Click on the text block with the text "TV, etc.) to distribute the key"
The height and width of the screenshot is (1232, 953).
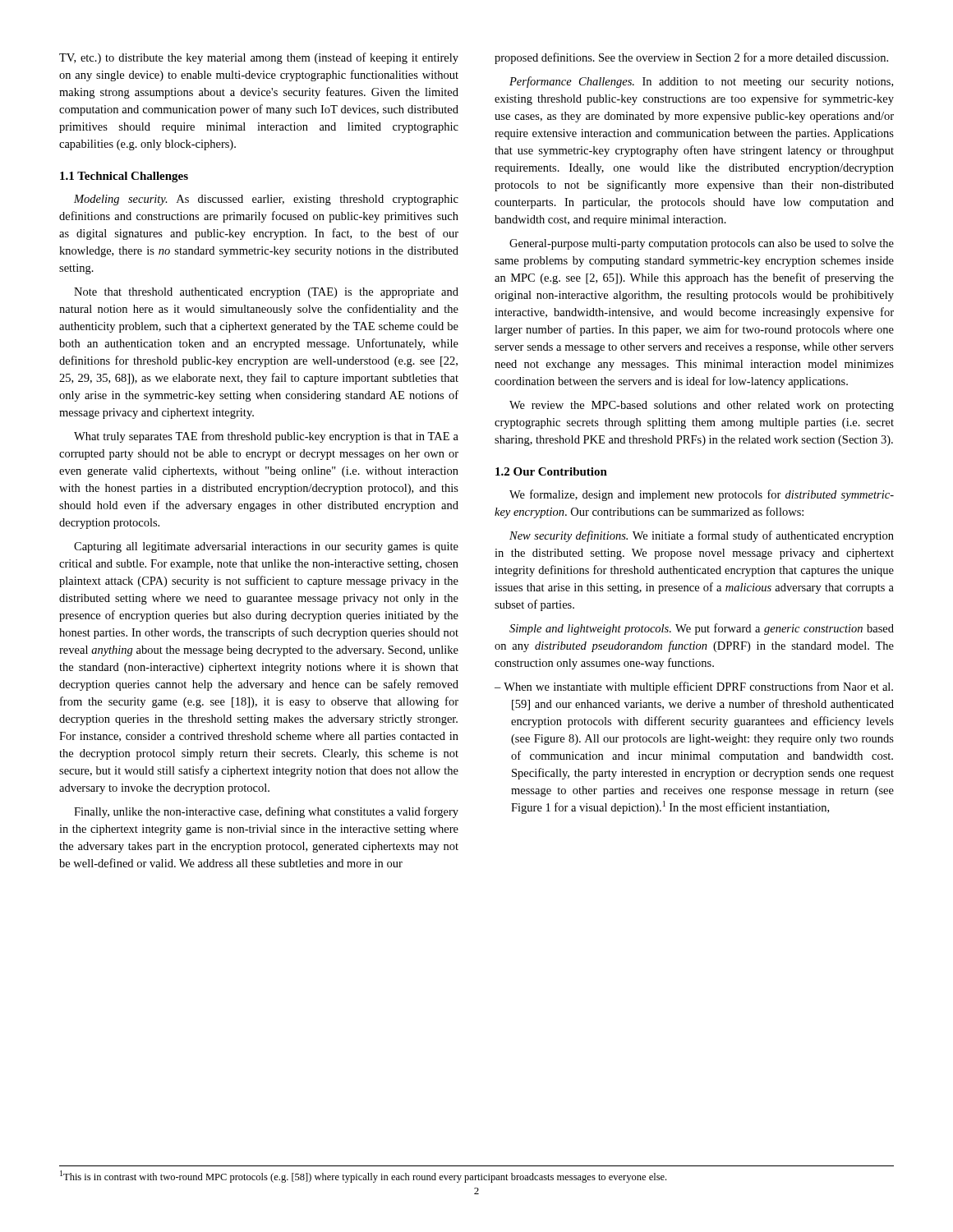[x=259, y=101]
